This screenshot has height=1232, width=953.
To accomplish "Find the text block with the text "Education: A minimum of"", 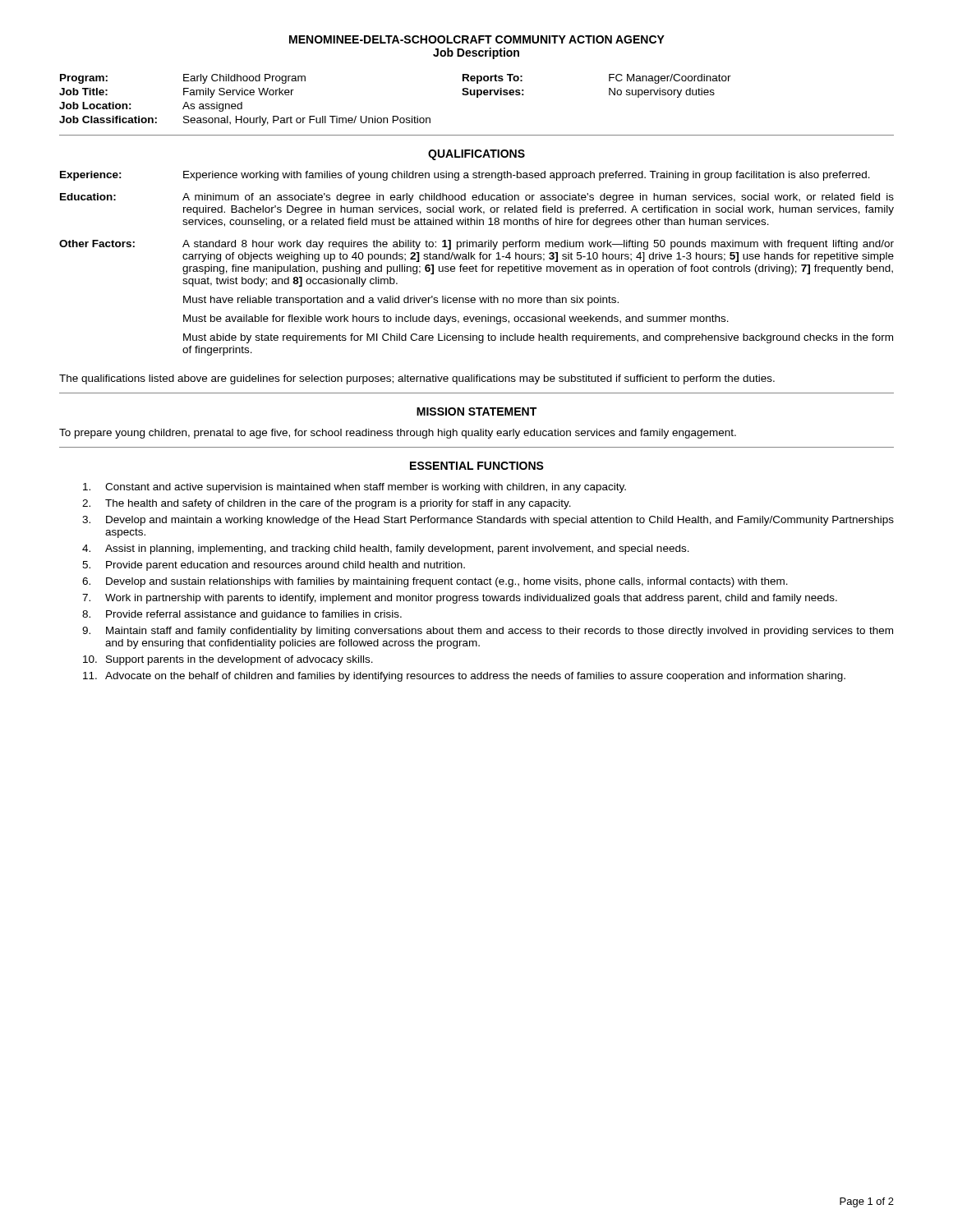I will click(x=476, y=209).
